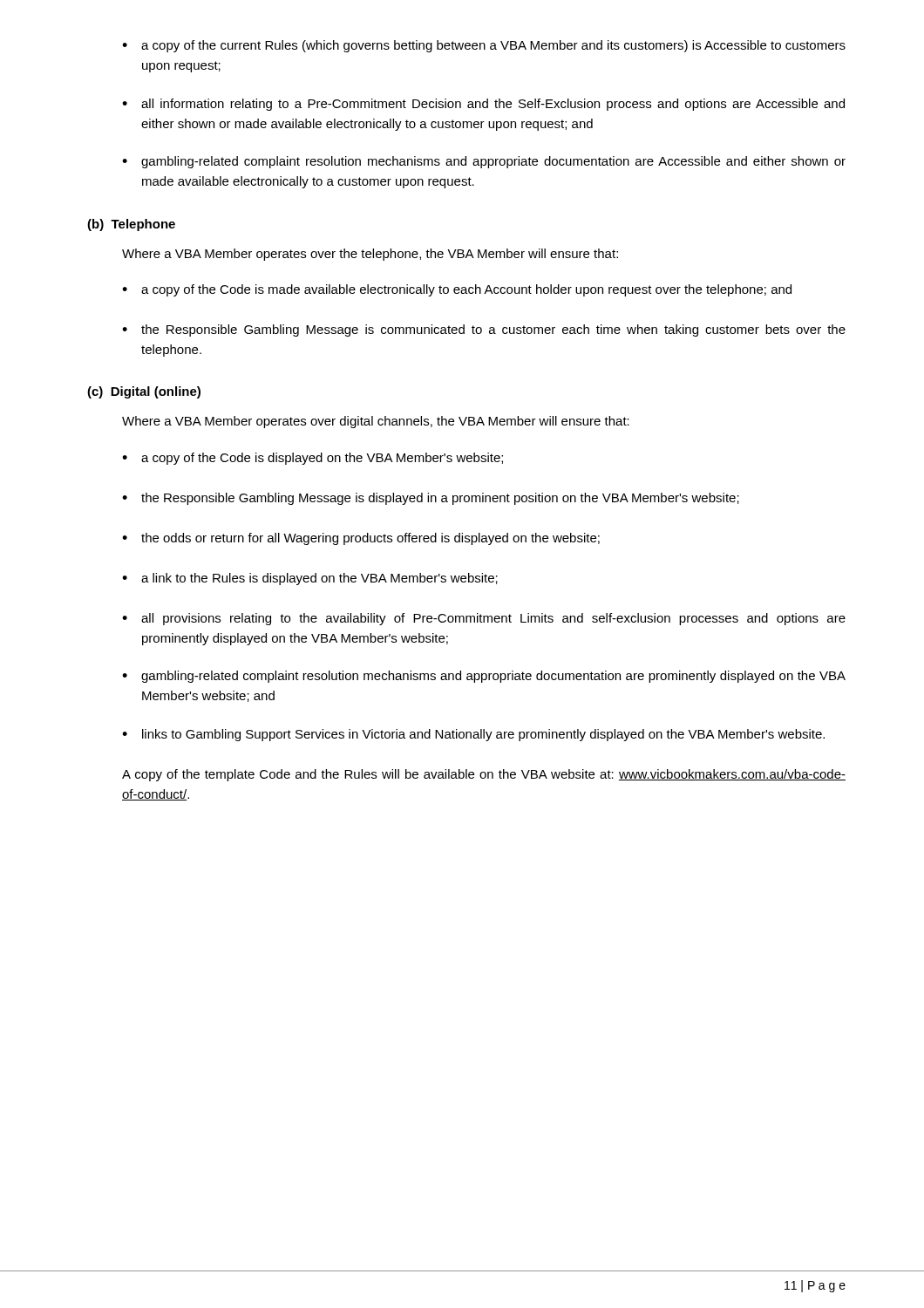
Task: Find the text block starting "• all information relating to a"
Action: coord(484,113)
